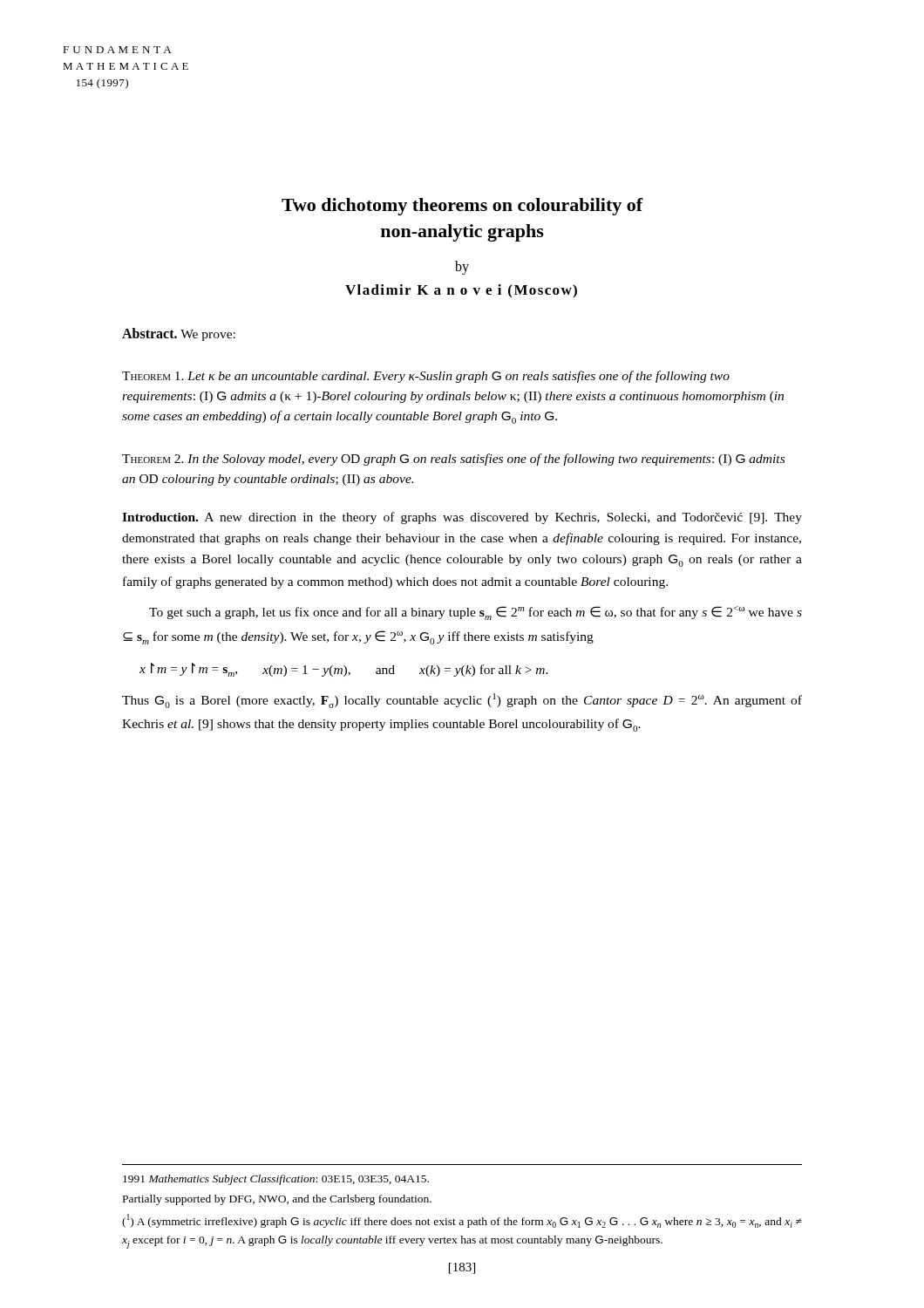Locate the passage starting "Thus G0 is a Borel (more"
Screen dimensions: 1308x924
(462, 712)
